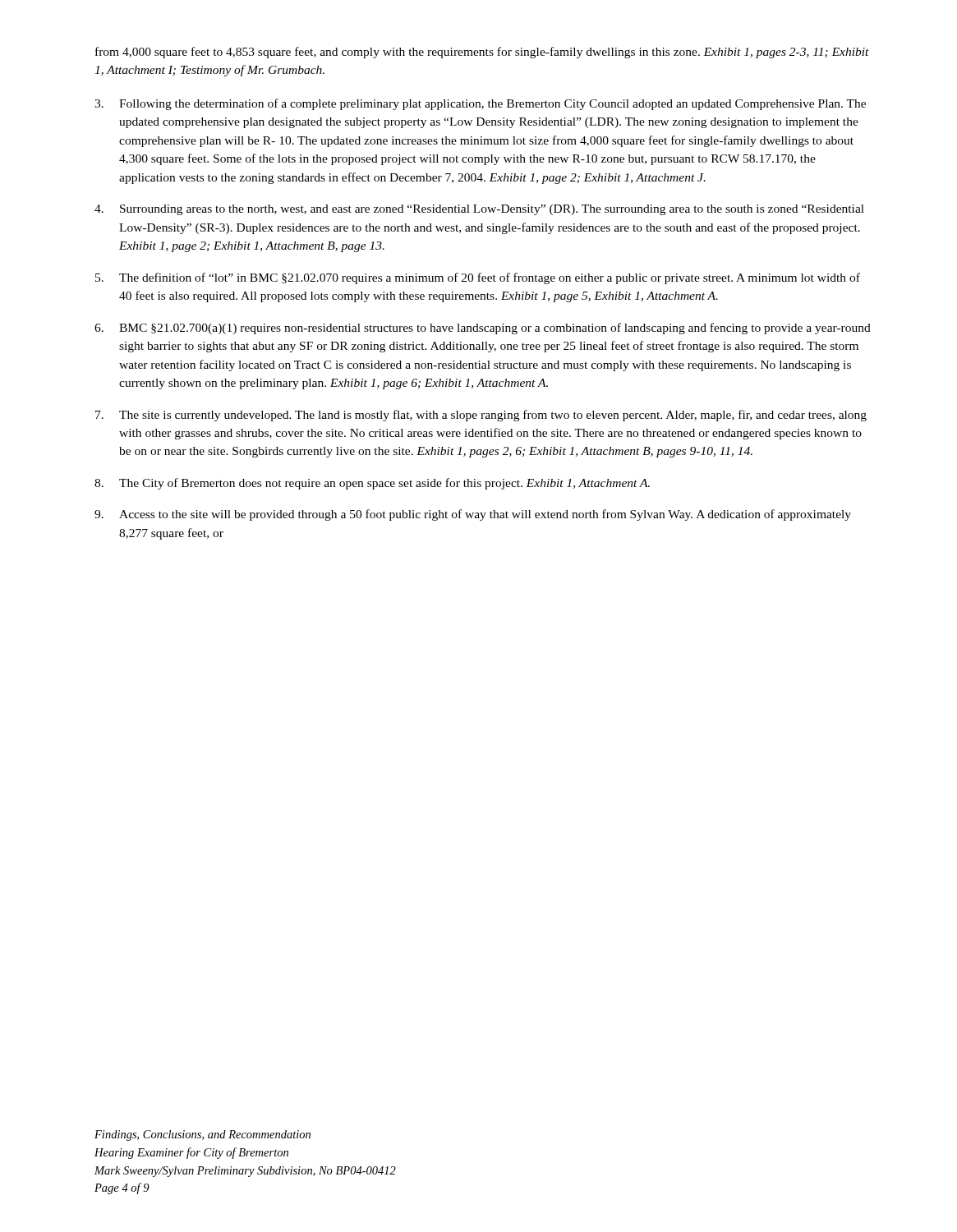Locate the list item that says "3. Following the determination of a complete"
Image resolution: width=957 pixels, height=1232 pixels.
(485, 141)
